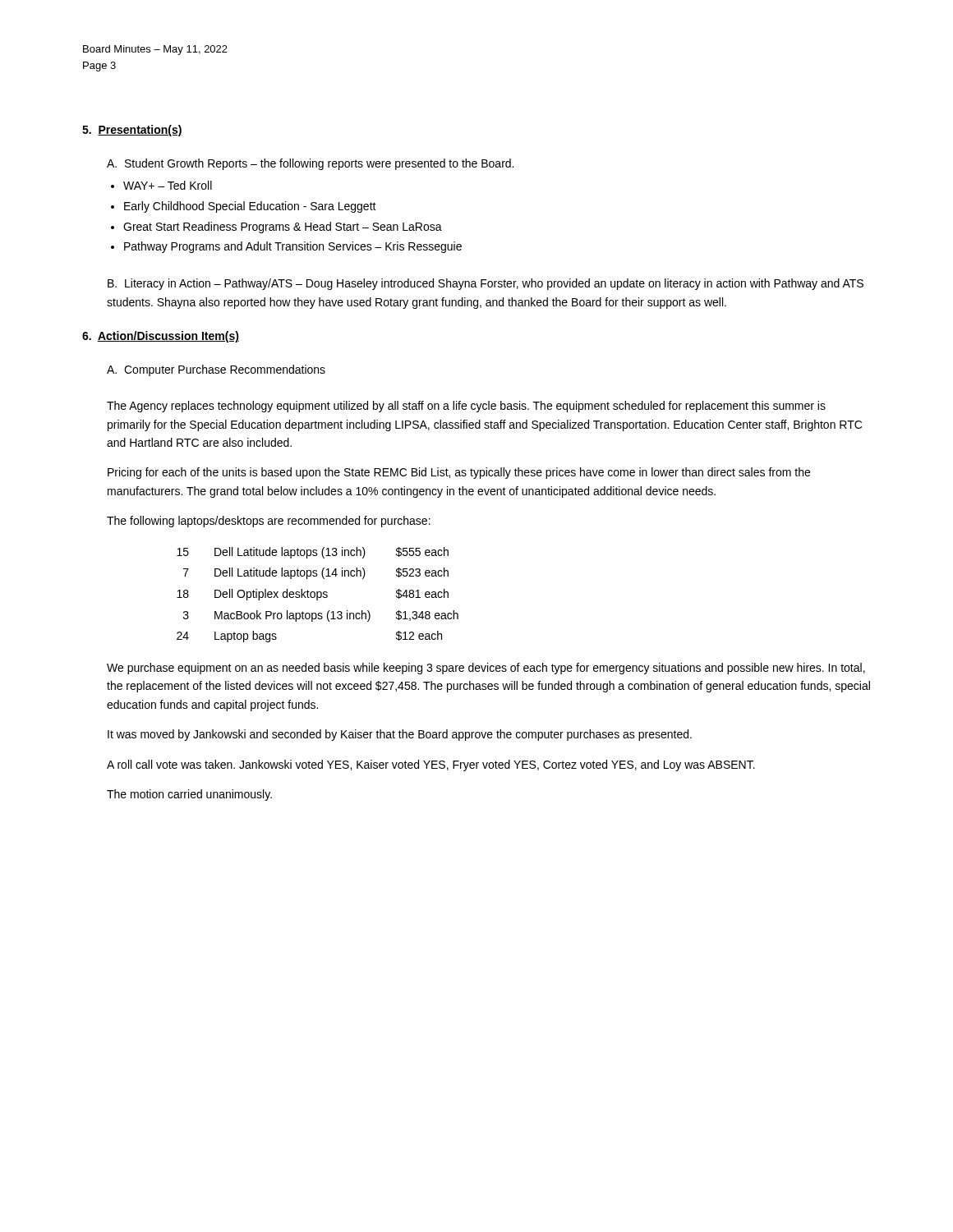Find the block starting "A. Student Growth"
The height and width of the screenshot is (1232, 953).
click(x=311, y=163)
